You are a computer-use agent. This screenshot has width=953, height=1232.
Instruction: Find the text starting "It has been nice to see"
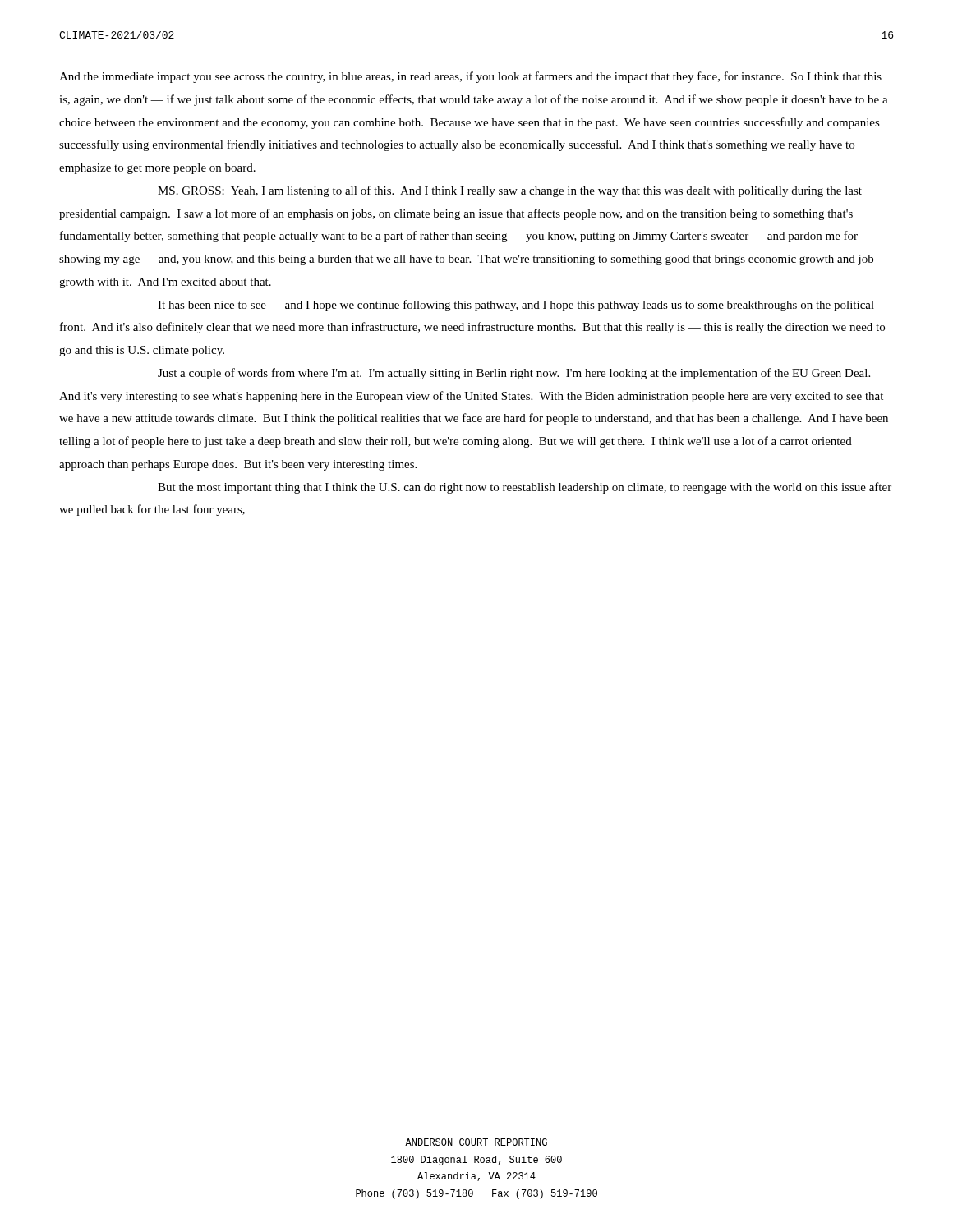point(472,327)
